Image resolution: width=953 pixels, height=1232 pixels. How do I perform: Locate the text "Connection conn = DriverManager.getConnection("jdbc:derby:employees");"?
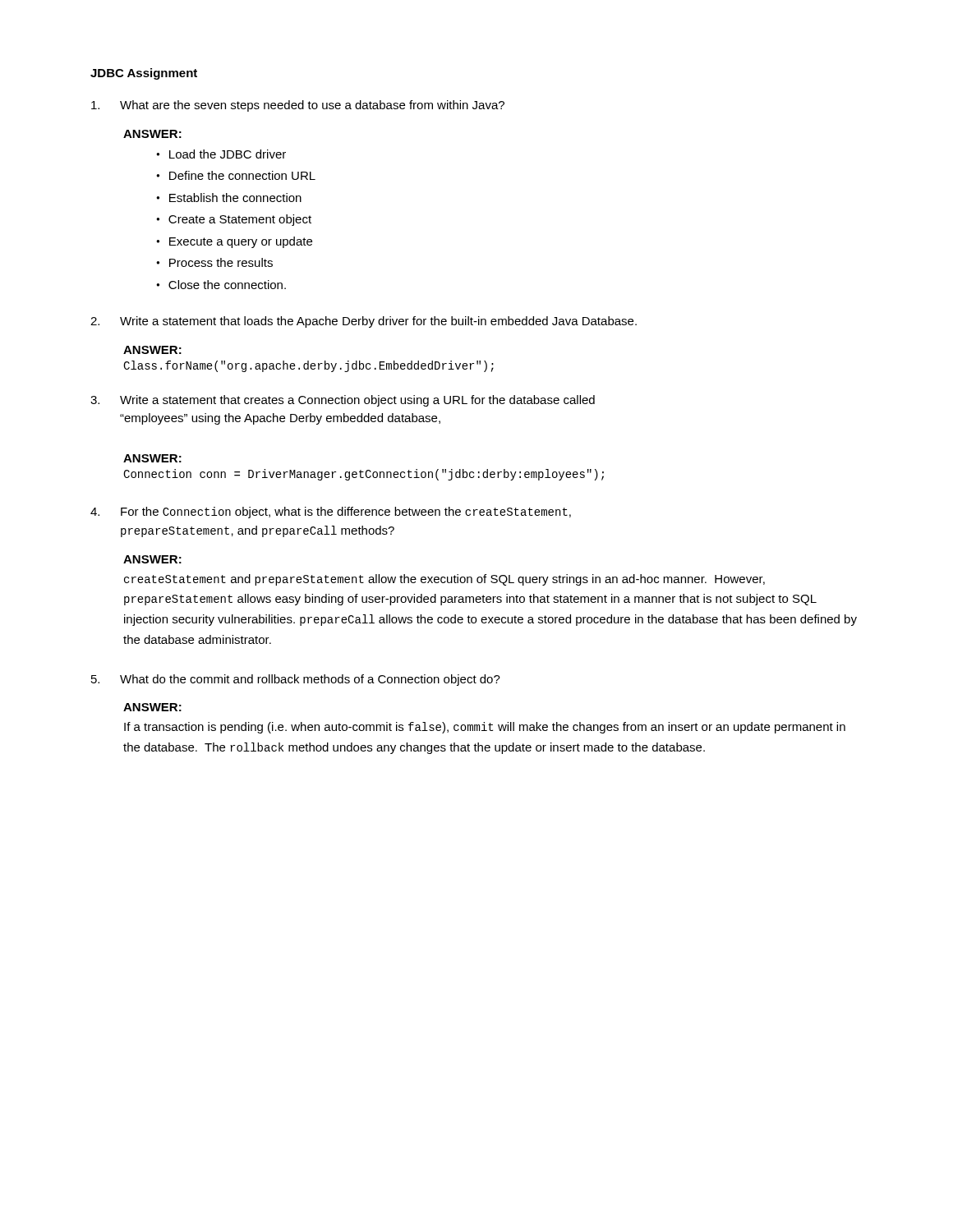click(x=365, y=474)
